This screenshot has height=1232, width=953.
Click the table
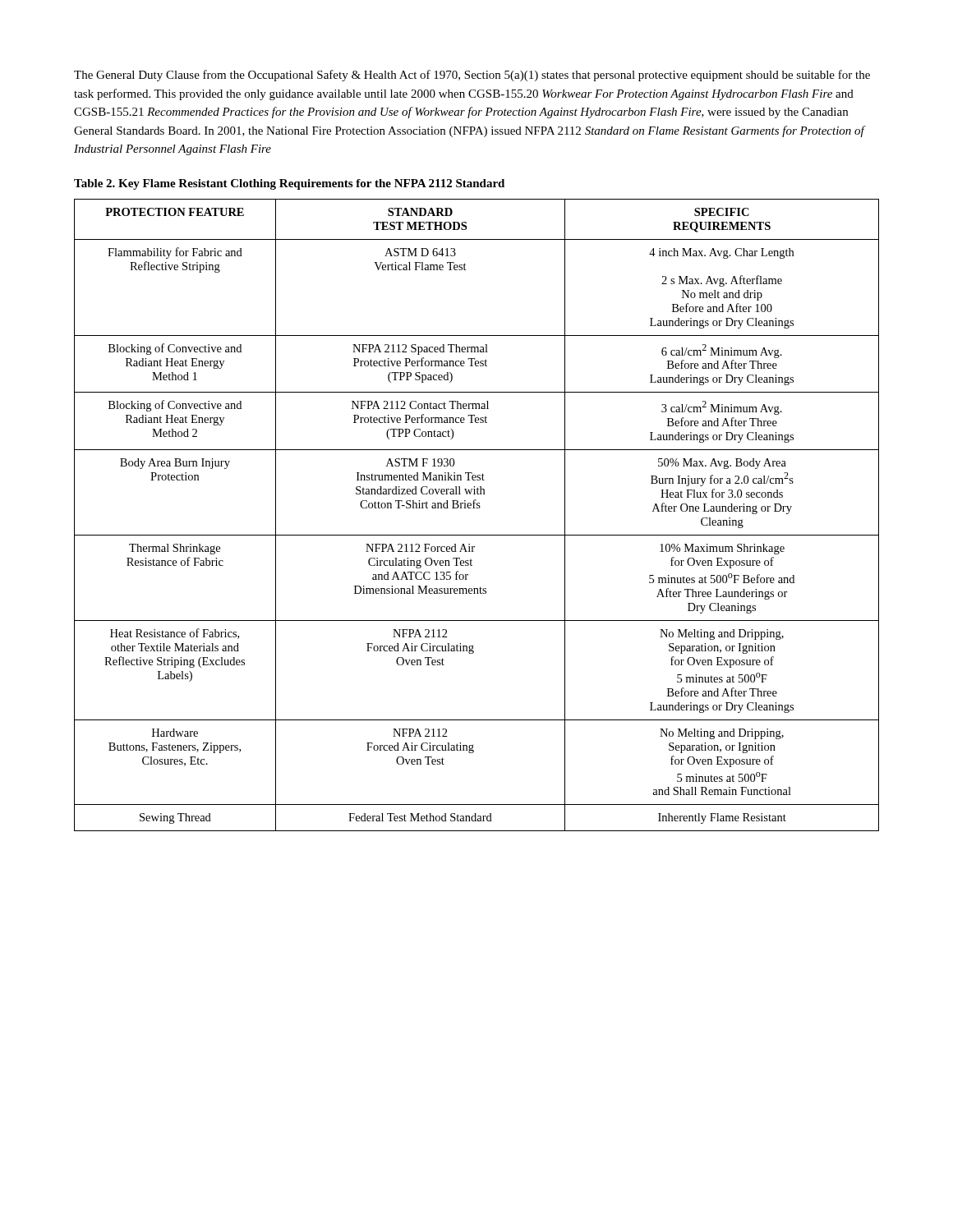click(x=476, y=515)
